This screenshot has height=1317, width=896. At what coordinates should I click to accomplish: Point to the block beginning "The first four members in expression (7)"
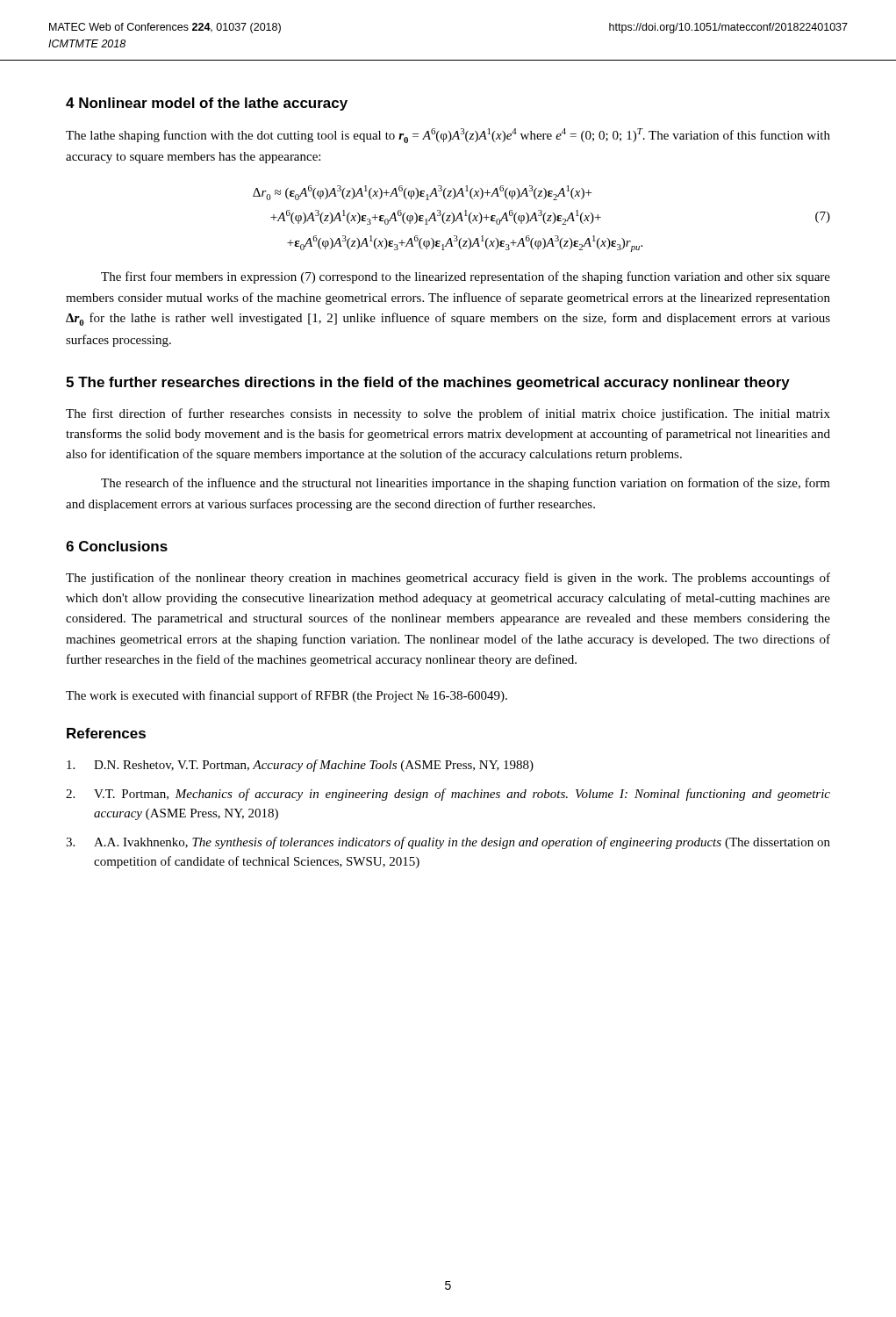(x=448, y=308)
